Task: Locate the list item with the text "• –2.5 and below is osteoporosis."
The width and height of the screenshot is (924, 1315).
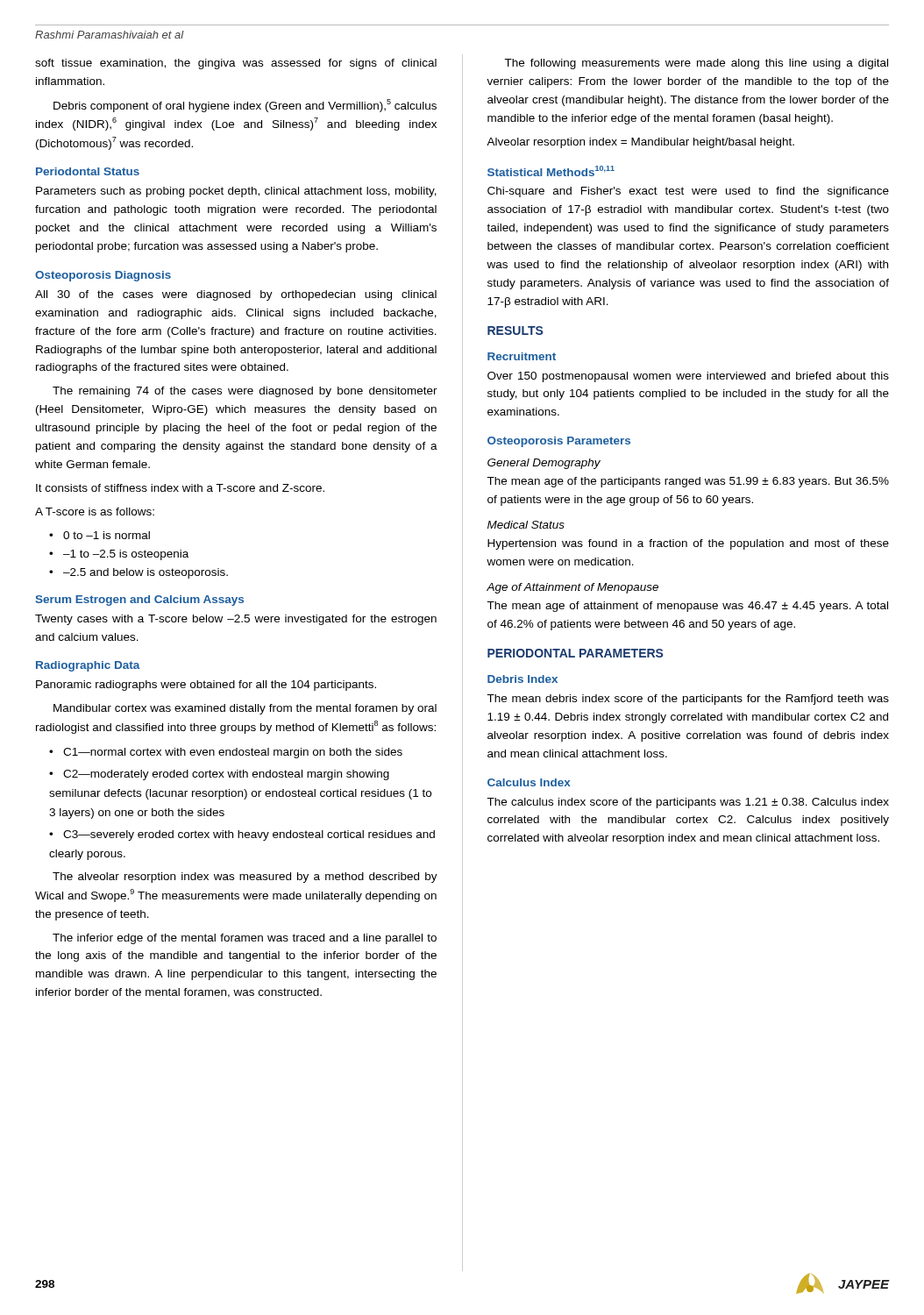Action: (139, 572)
